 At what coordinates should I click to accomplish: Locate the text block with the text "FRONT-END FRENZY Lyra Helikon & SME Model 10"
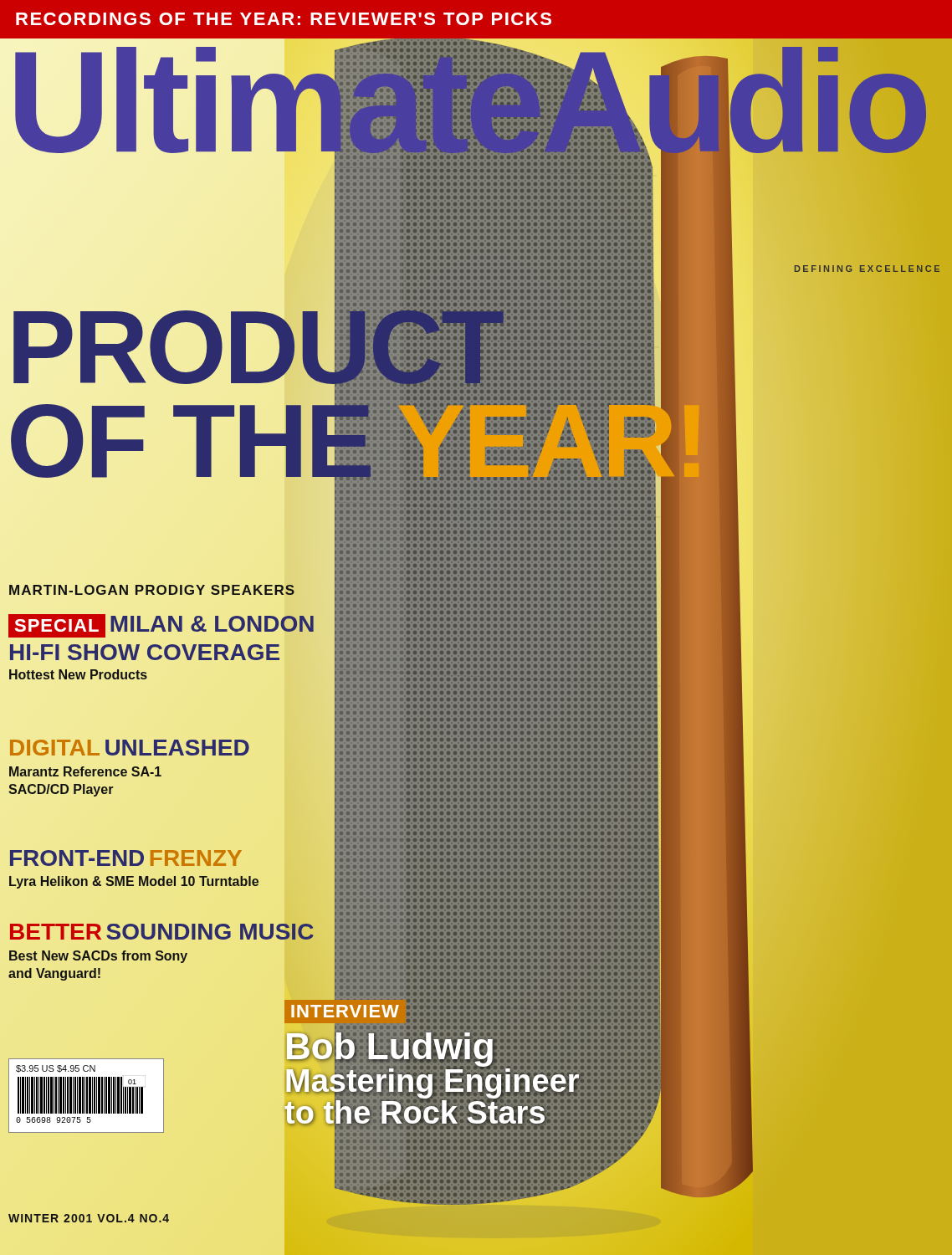click(192, 867)
